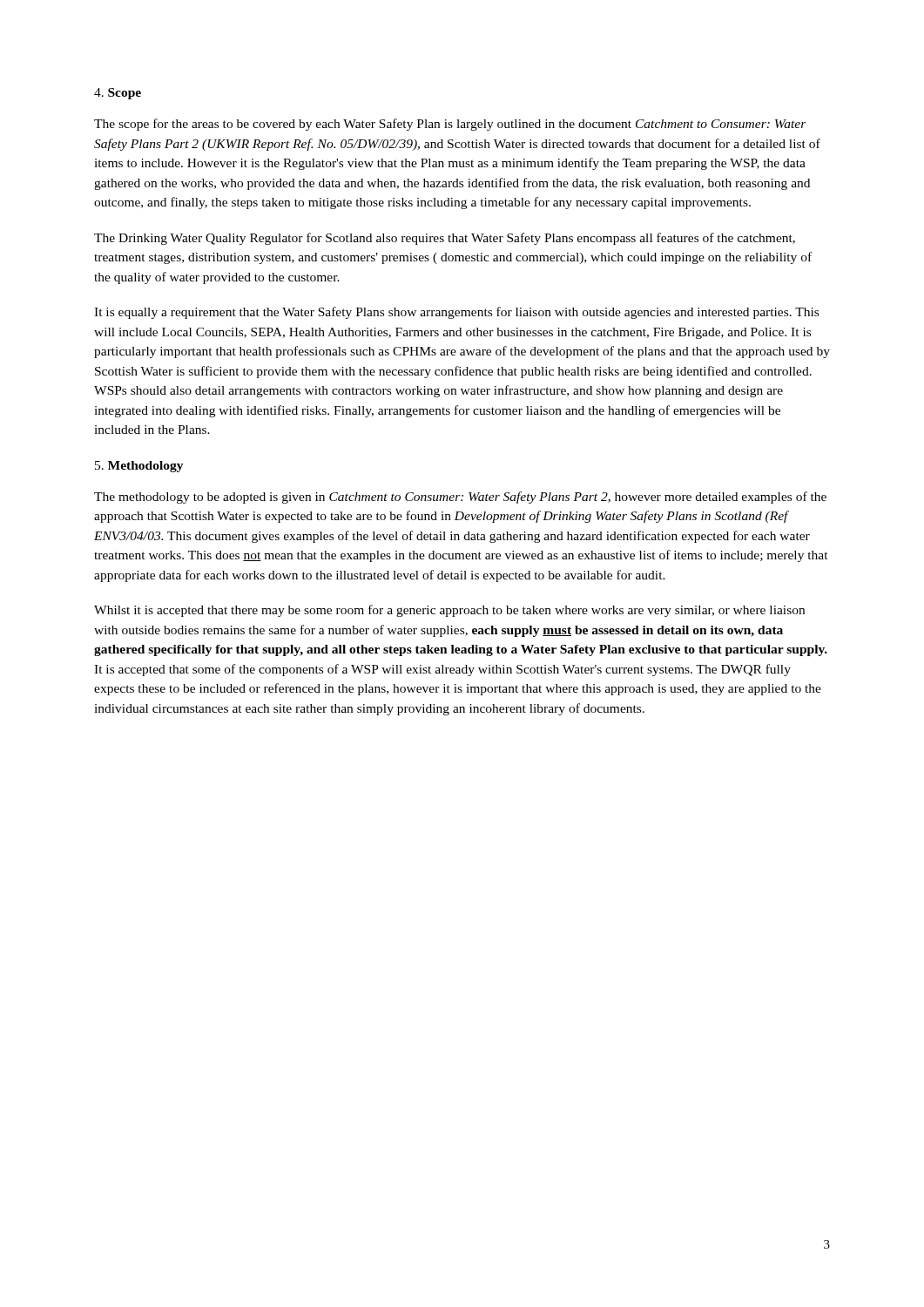
Task: Select the block starting "4. Scope"
Action: [118, 92]
